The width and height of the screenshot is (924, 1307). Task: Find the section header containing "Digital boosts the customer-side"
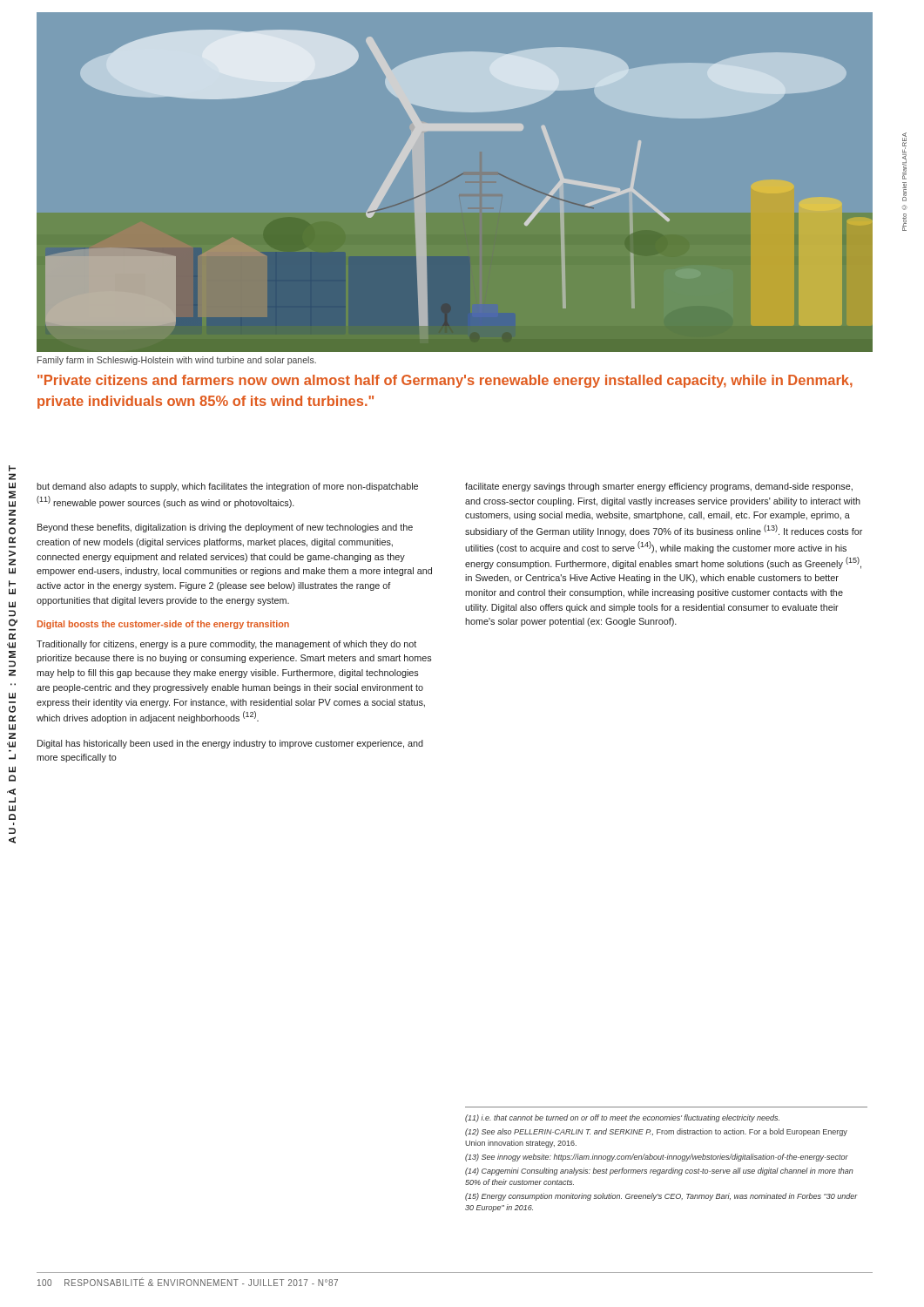[163, 624]
